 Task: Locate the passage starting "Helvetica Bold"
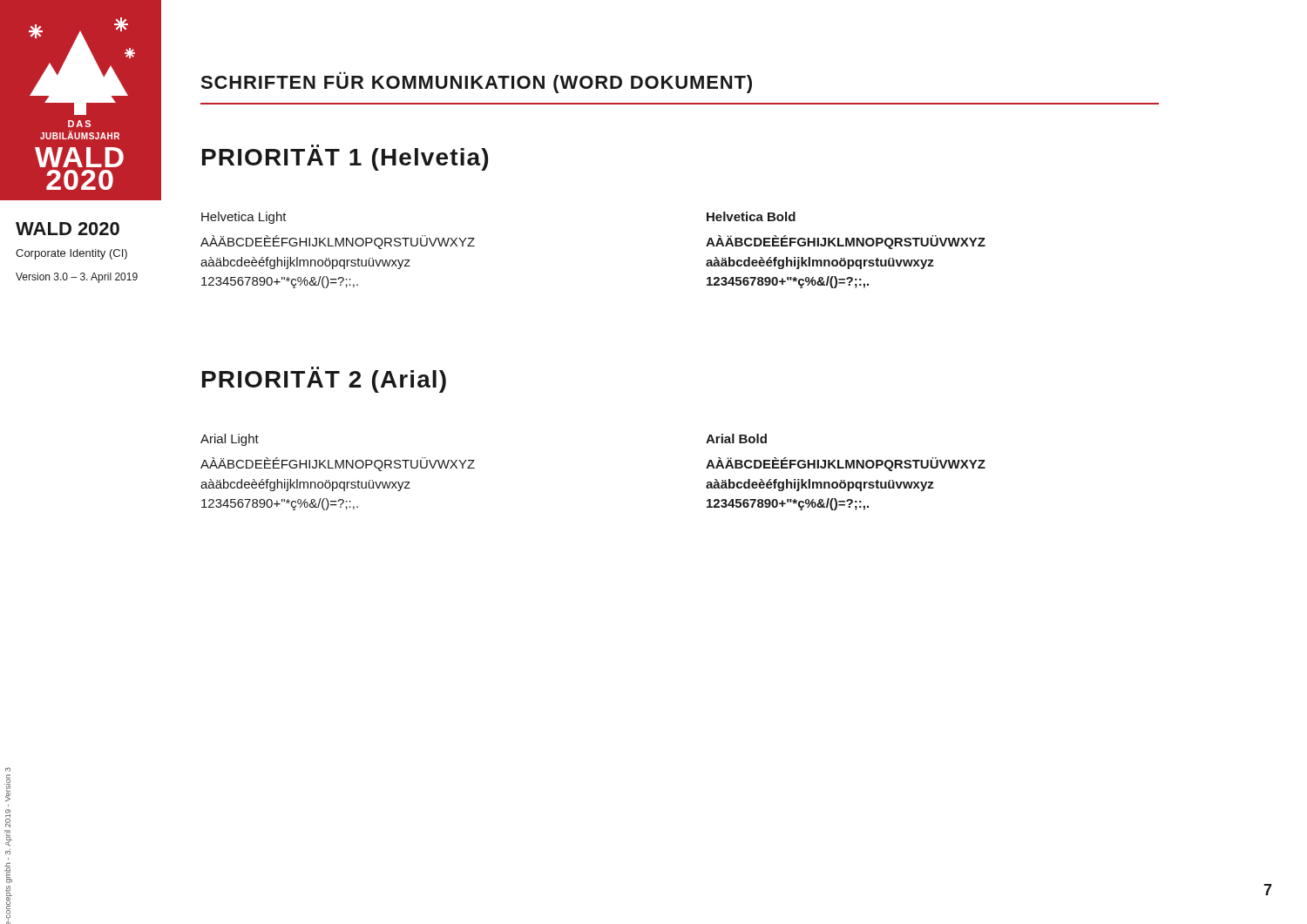pyautogui.click(x=751, y=216)
